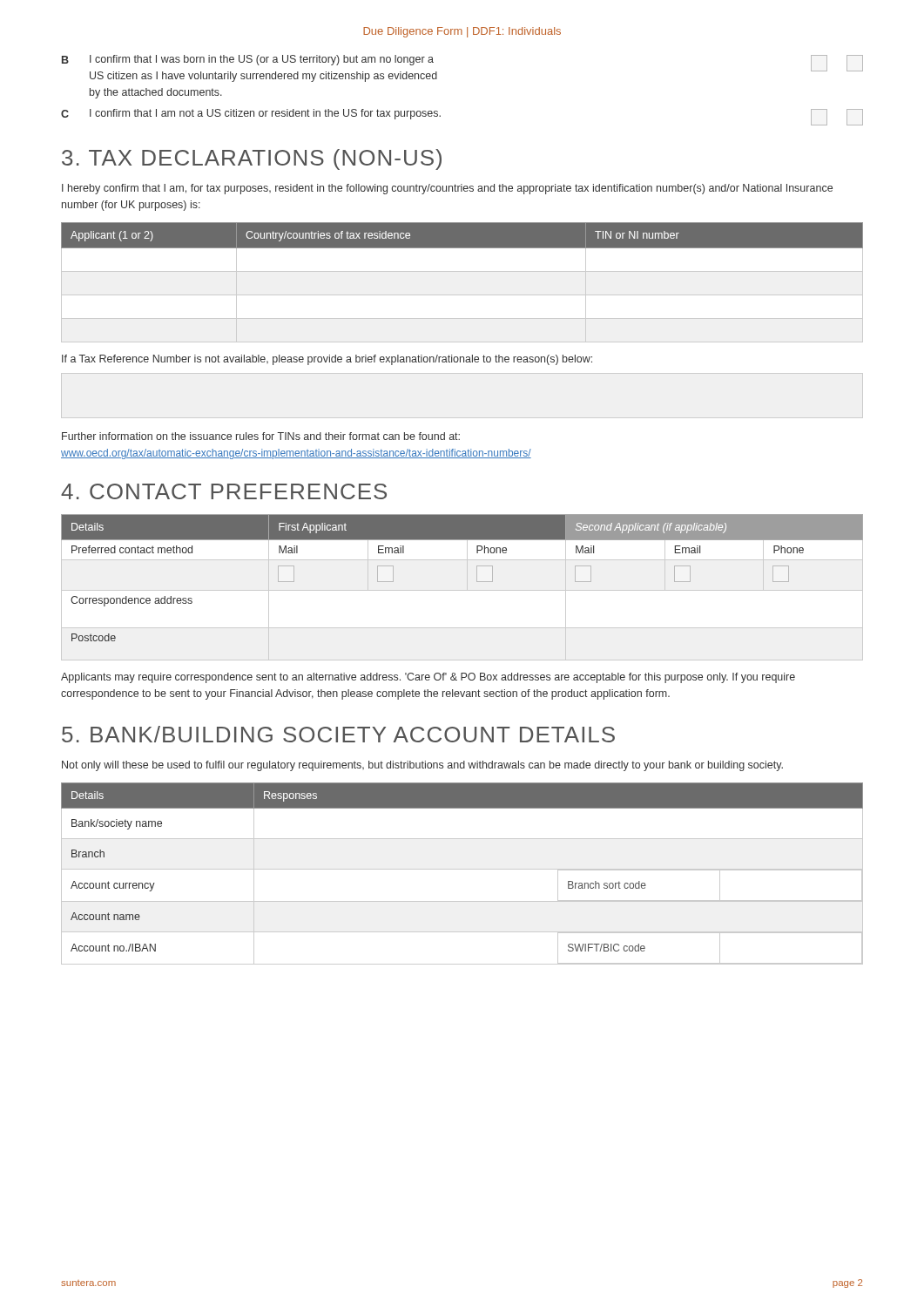Click on the table containing "Second Applicant (if applicable)"
Screen dimensions: 1307x924
pyautogui.click(x=462, y=587)
